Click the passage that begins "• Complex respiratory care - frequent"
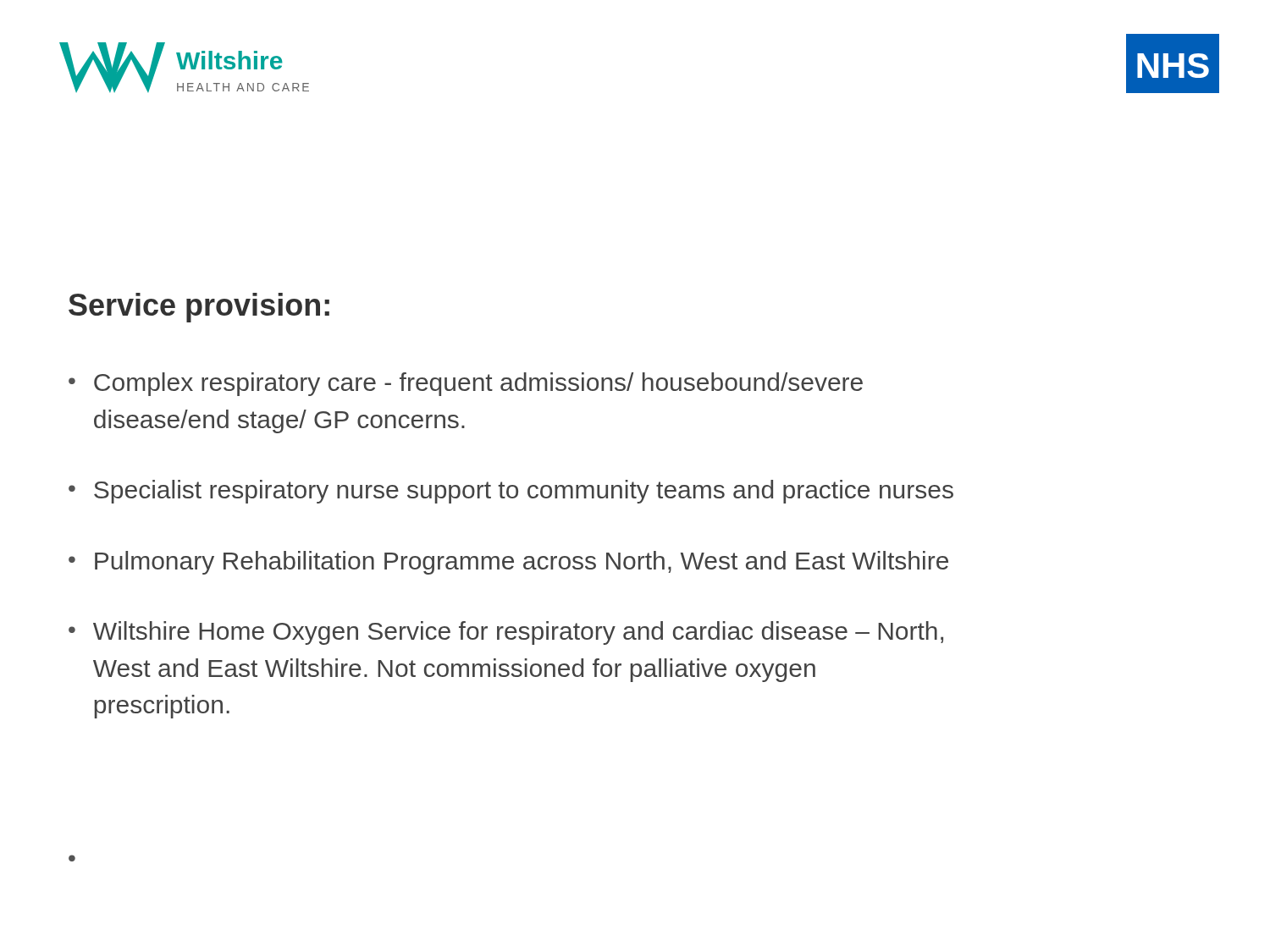This screenshot has width=1270, height=952. click(466, 401)
